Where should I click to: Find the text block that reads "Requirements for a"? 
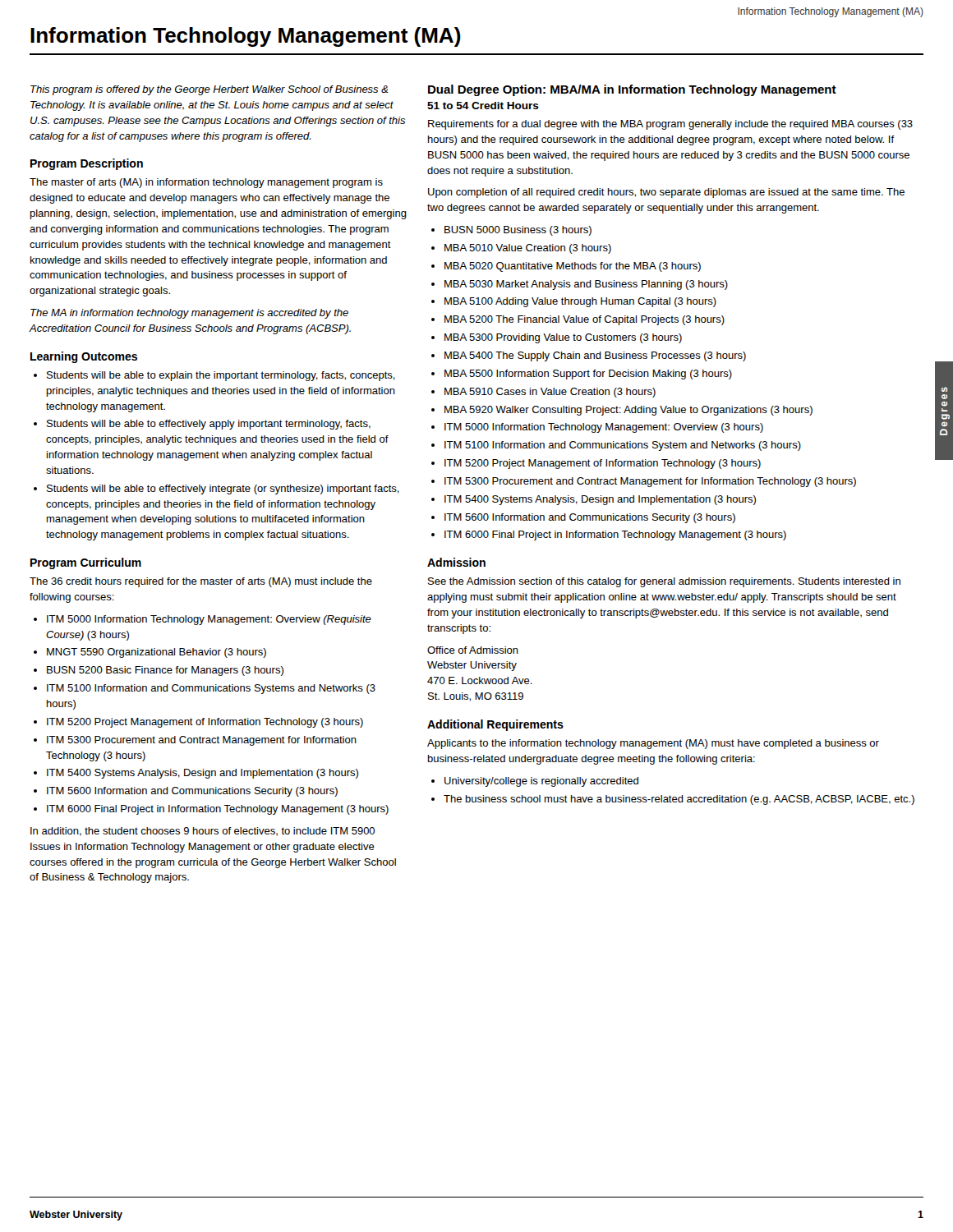[670, 147]
